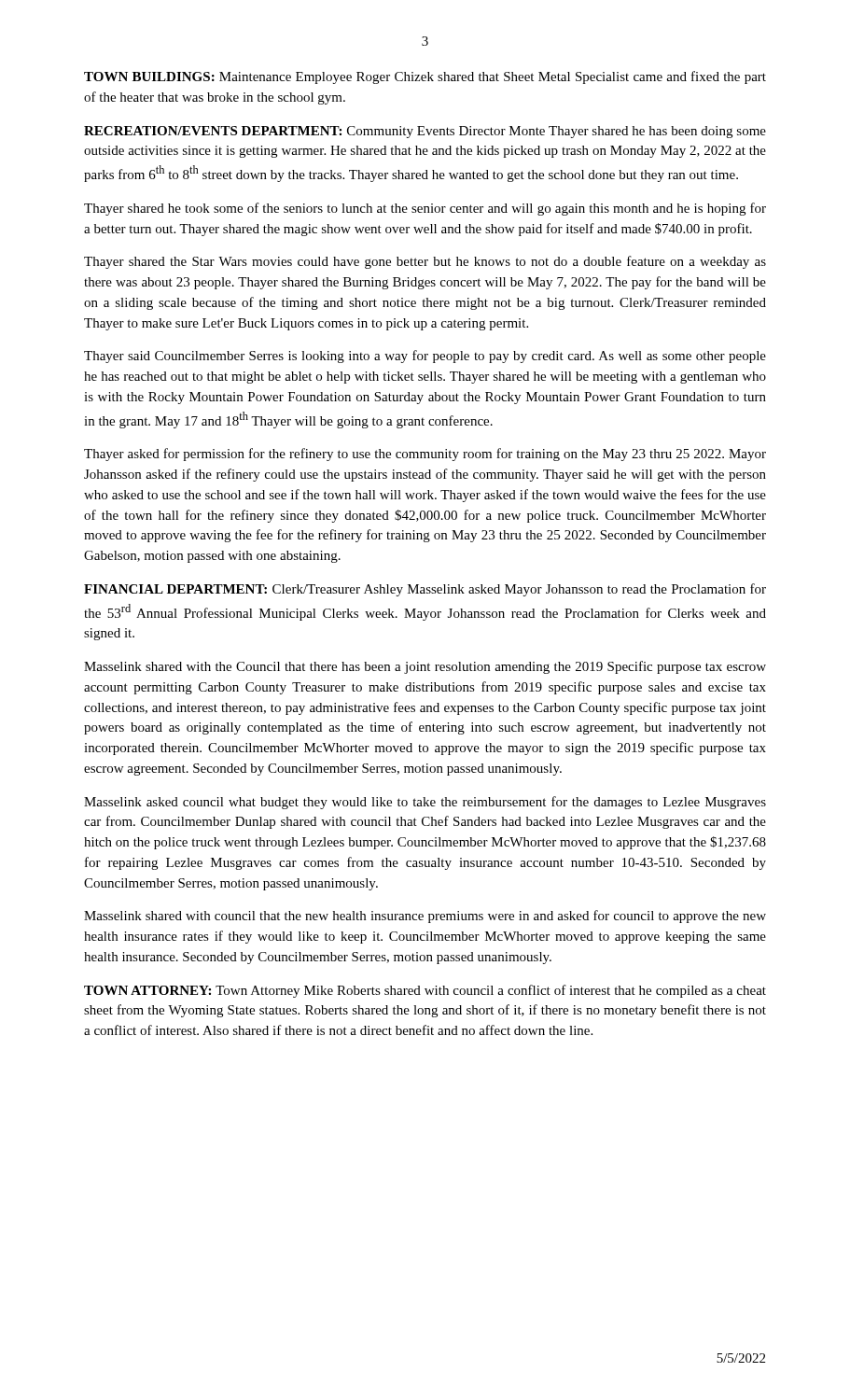The width and height of the screenshot is (850, 1400).
Task: Find the block on this page that starts "Thayer said Councilmember Serres is looking"
Action: [425, 388]
